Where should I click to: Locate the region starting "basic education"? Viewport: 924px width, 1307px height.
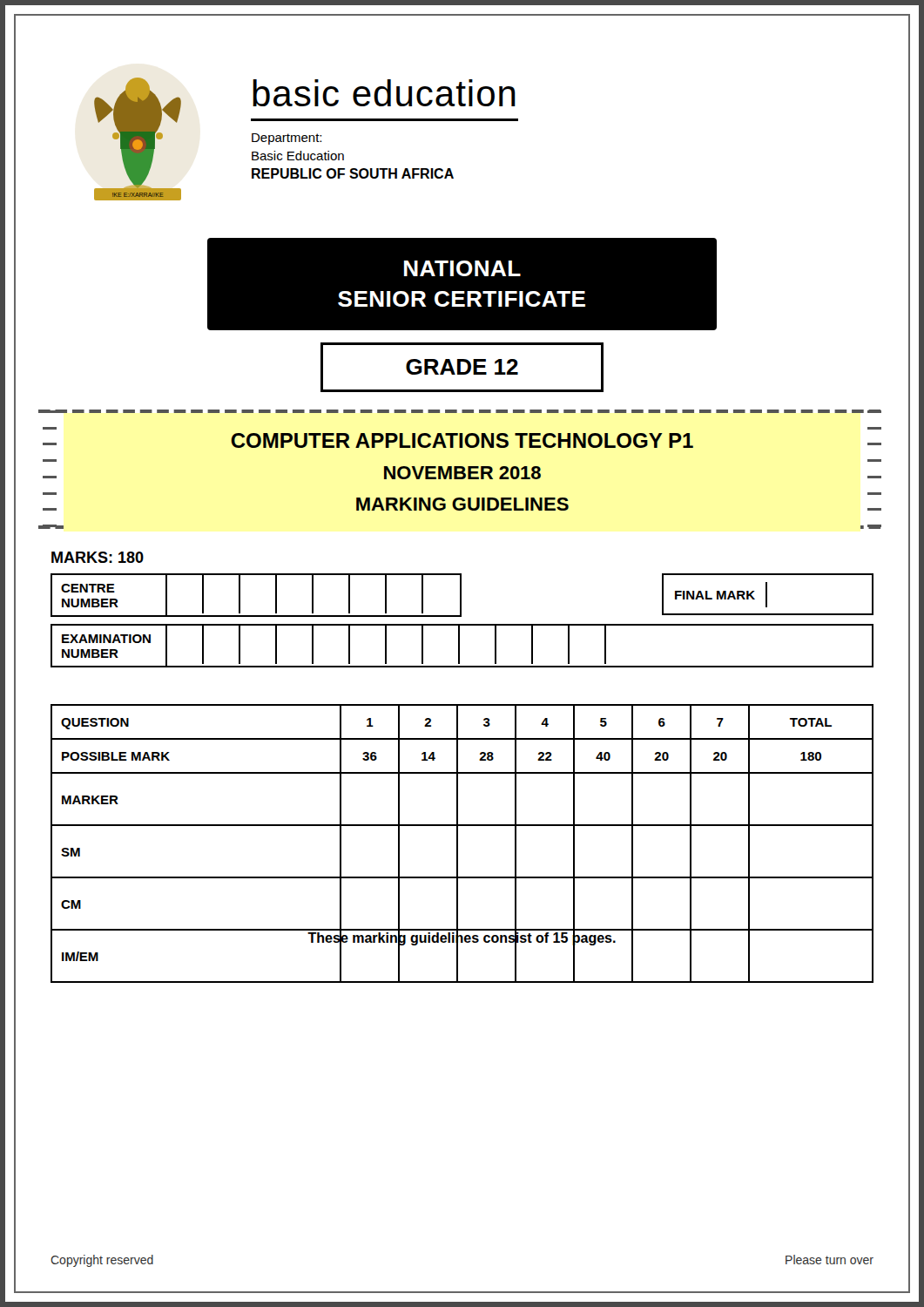(x=384, y=94)
